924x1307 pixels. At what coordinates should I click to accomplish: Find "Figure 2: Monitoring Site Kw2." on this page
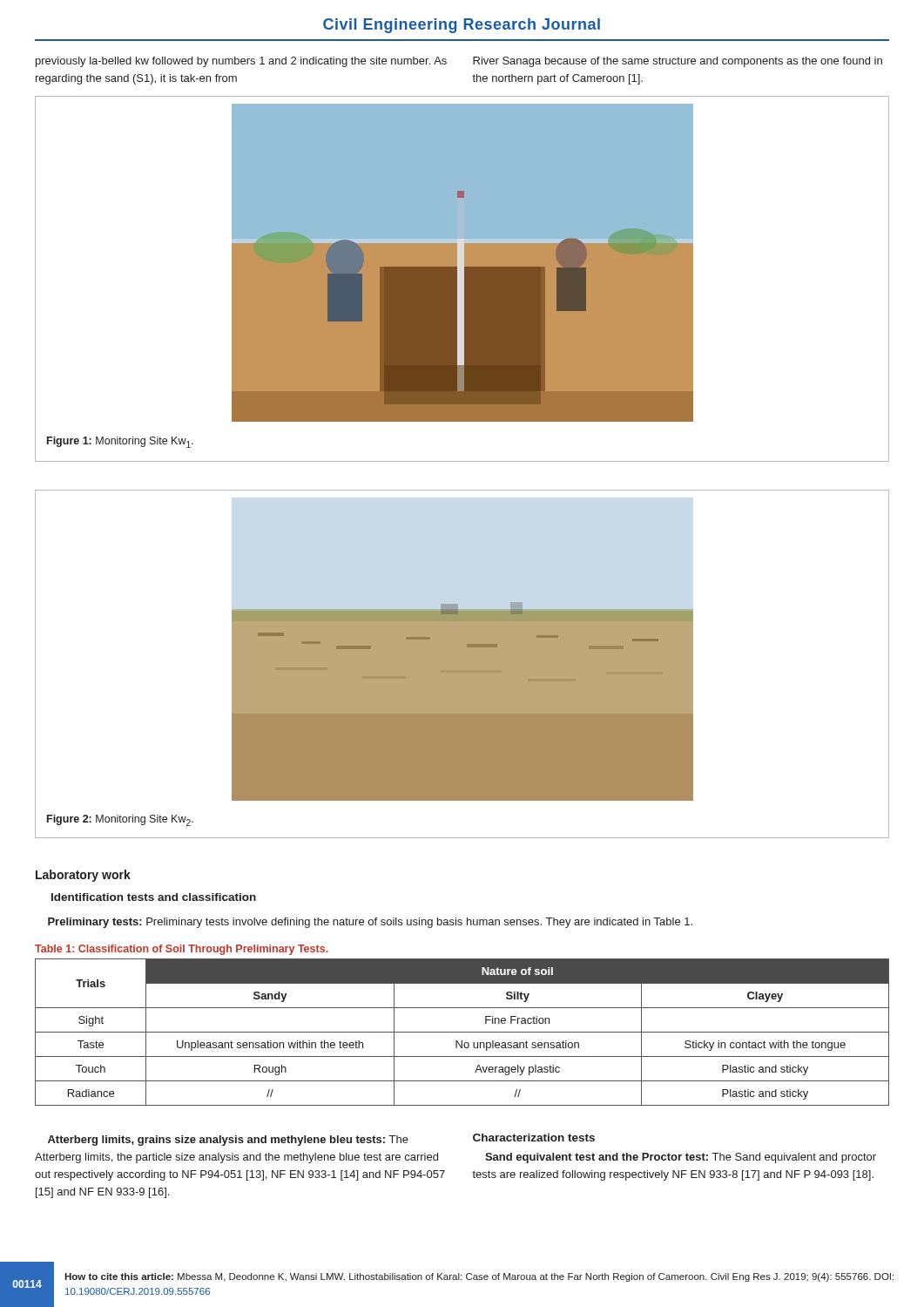pyautogui.click(x=120, y=820)
